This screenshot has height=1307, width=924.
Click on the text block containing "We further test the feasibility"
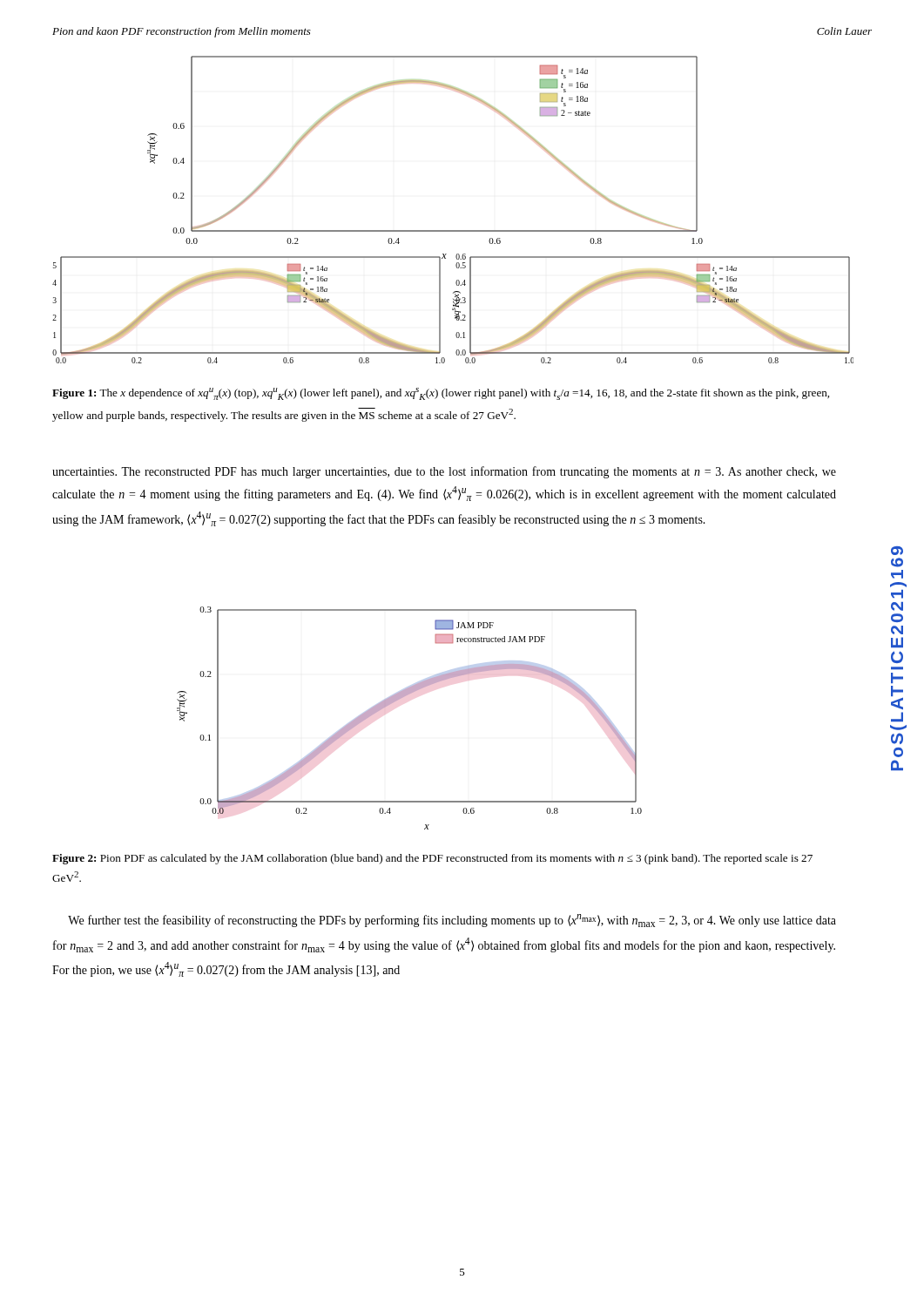444,945
